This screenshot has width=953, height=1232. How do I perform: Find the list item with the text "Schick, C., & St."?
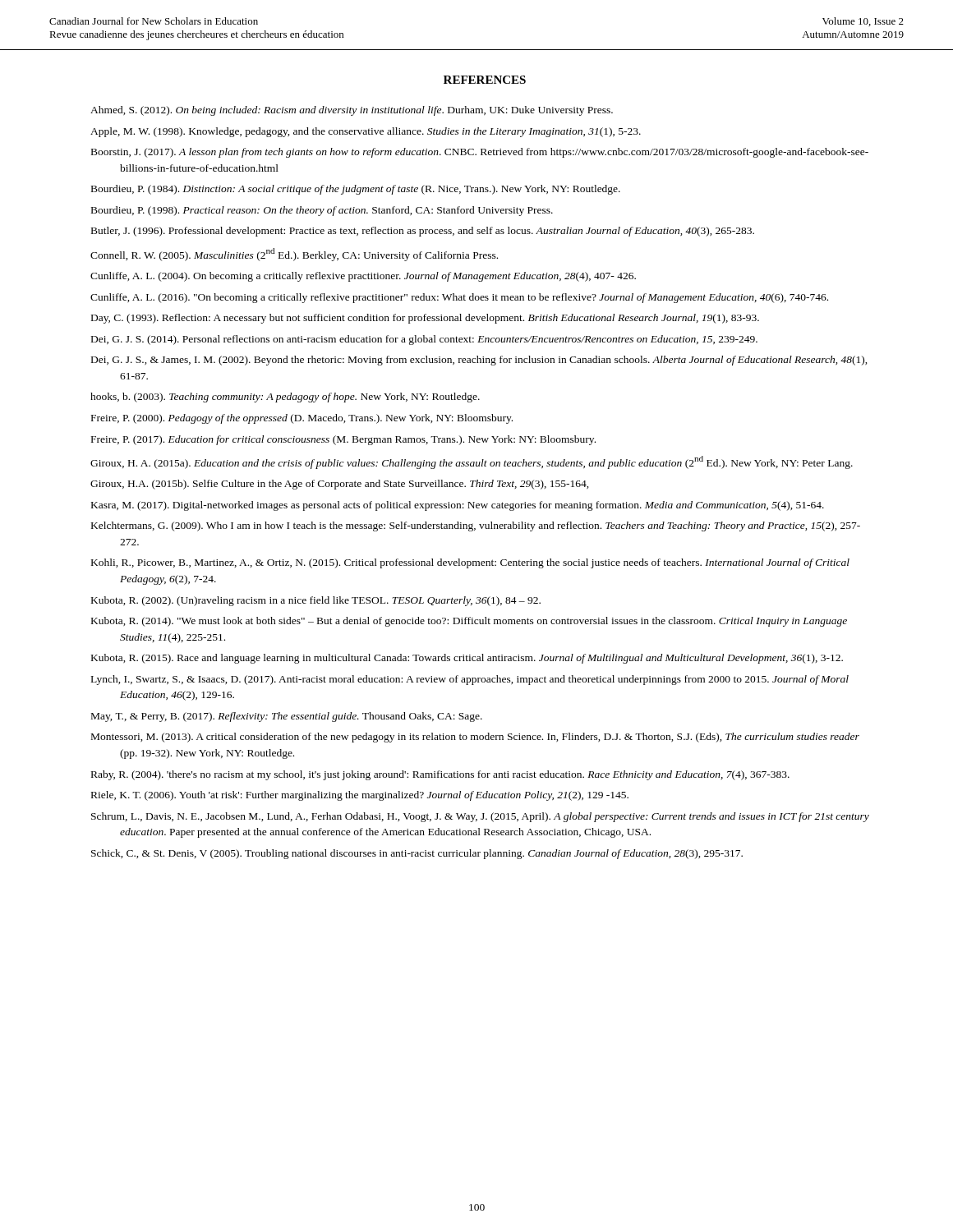[417, 853]
